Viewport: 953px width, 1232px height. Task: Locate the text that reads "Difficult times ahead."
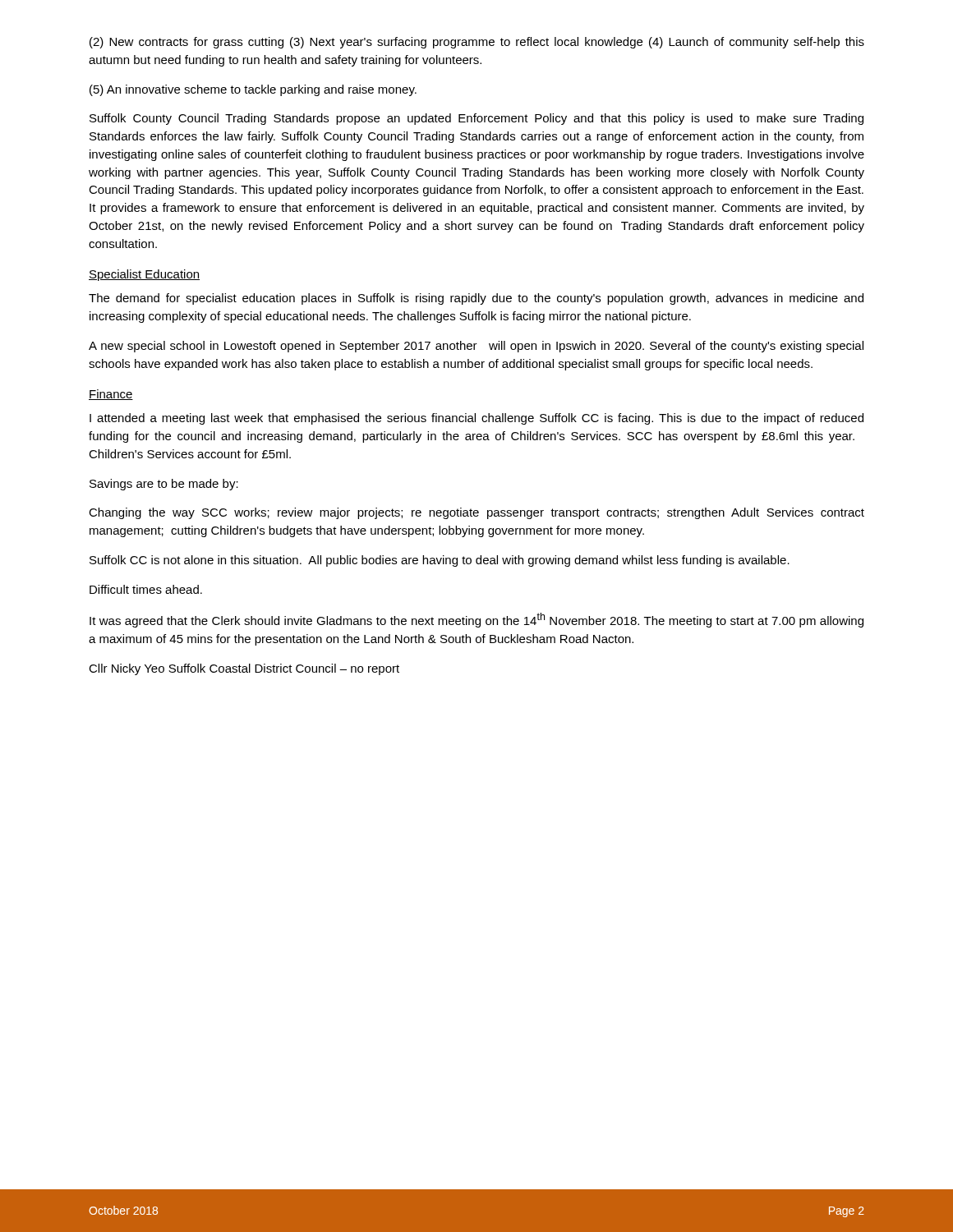click(146, 589)
